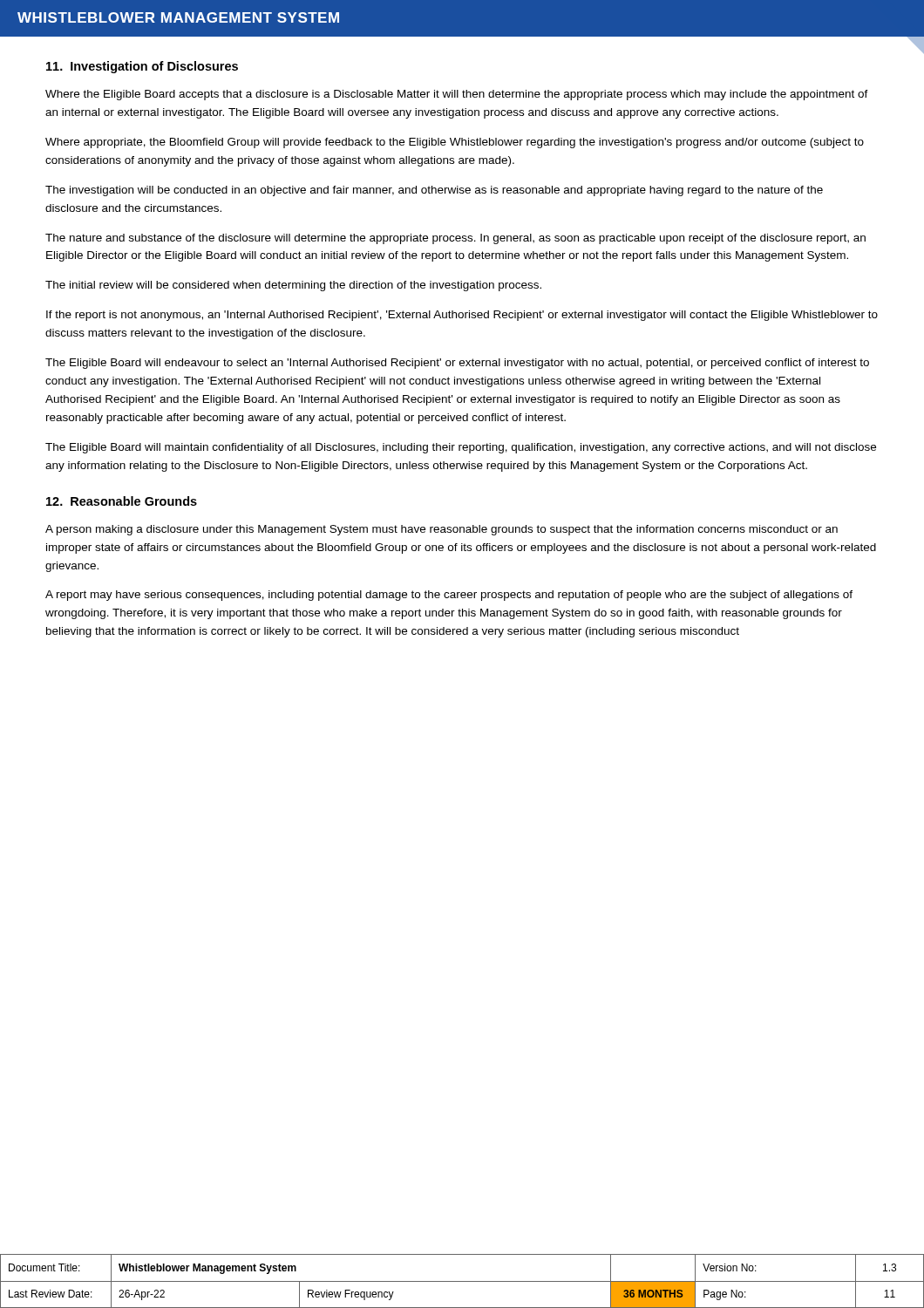Screen dimensions: 1308x924
Task: Point to the block beginning "Where the Eligible Board accepts that a disclosure"
Action: 456,103
